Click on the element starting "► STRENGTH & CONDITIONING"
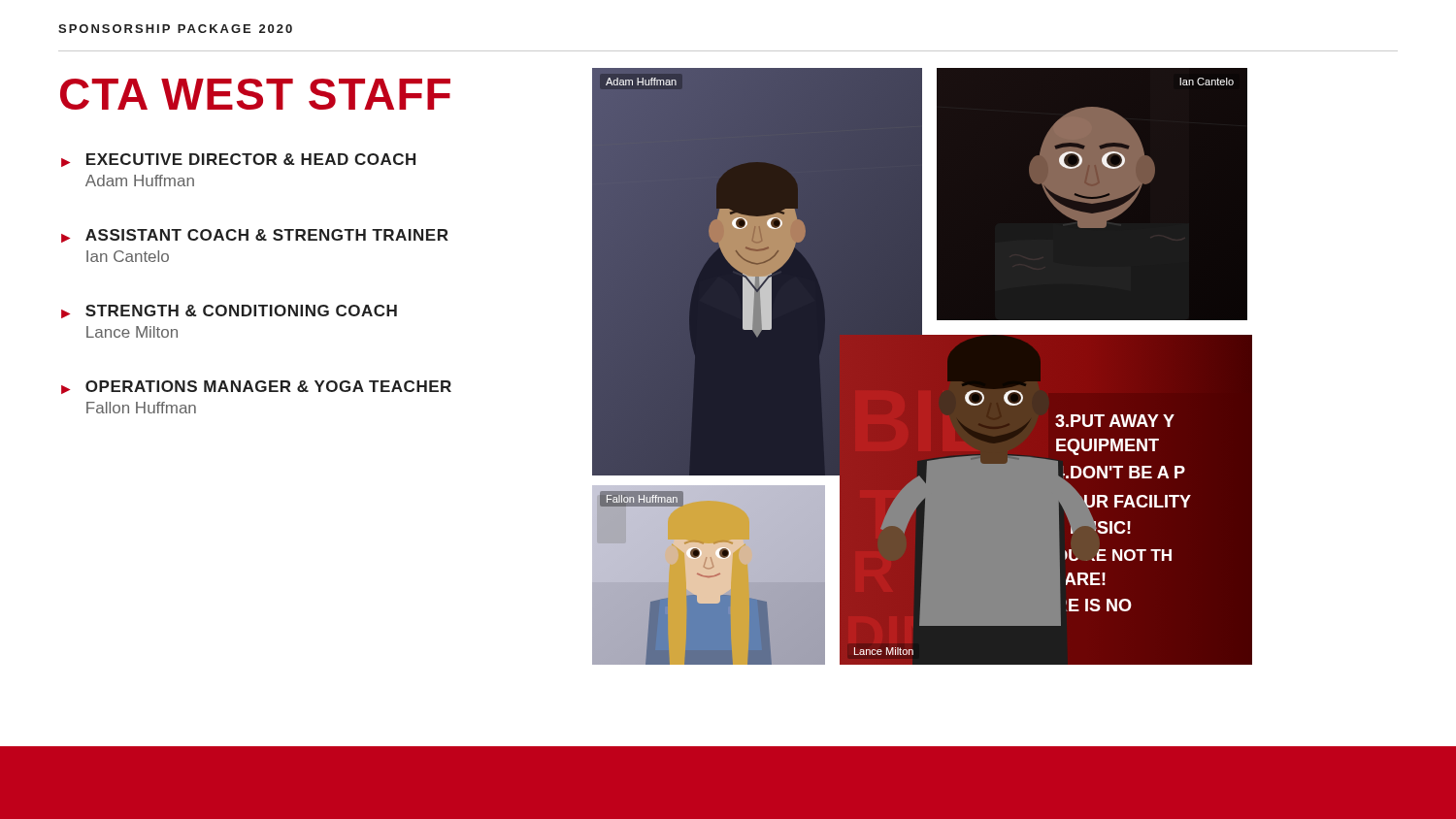The height and width of the screenshot is (819, 1456). point(228,322)
